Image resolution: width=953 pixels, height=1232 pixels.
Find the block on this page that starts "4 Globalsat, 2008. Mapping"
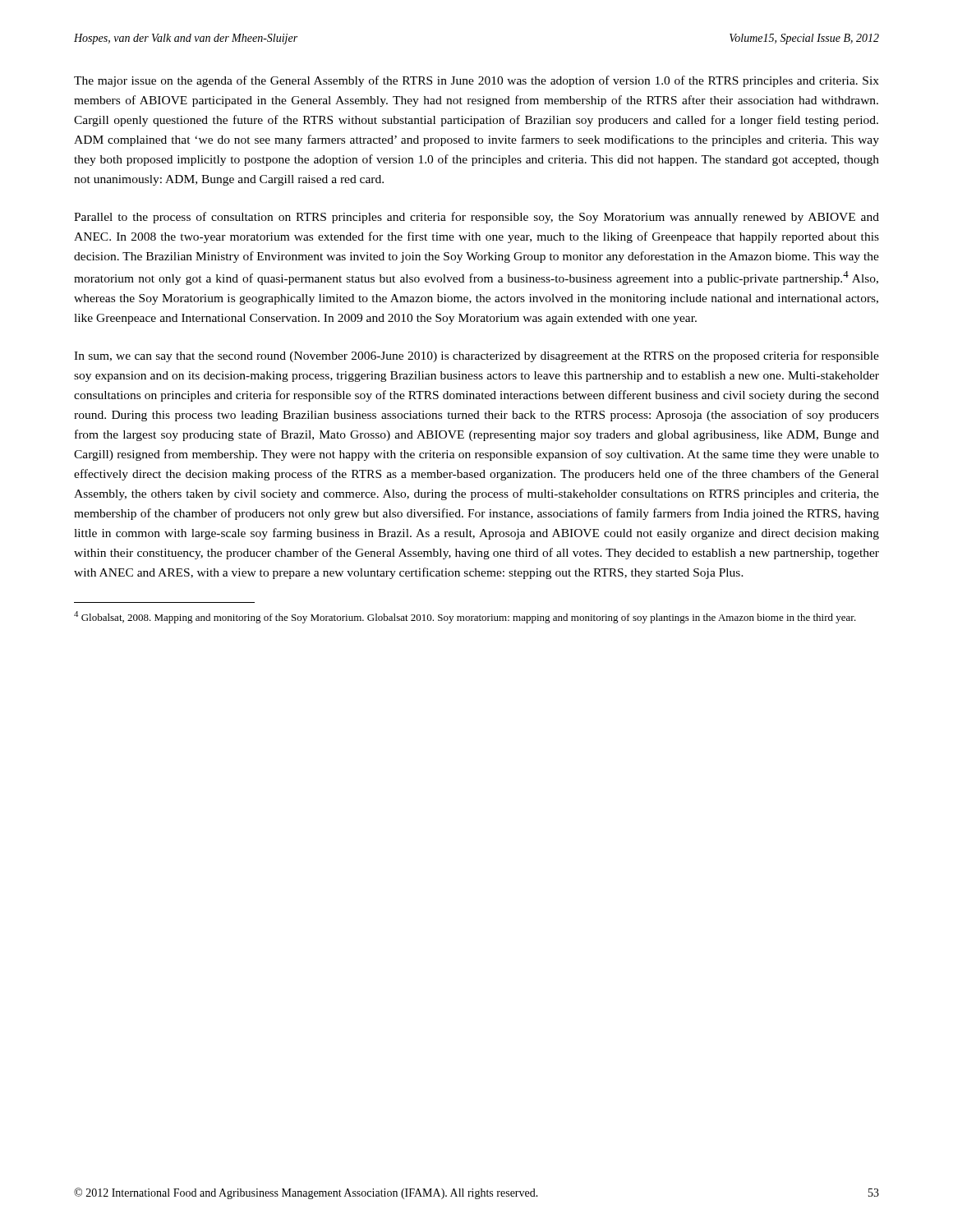click(x=465, y=616)
